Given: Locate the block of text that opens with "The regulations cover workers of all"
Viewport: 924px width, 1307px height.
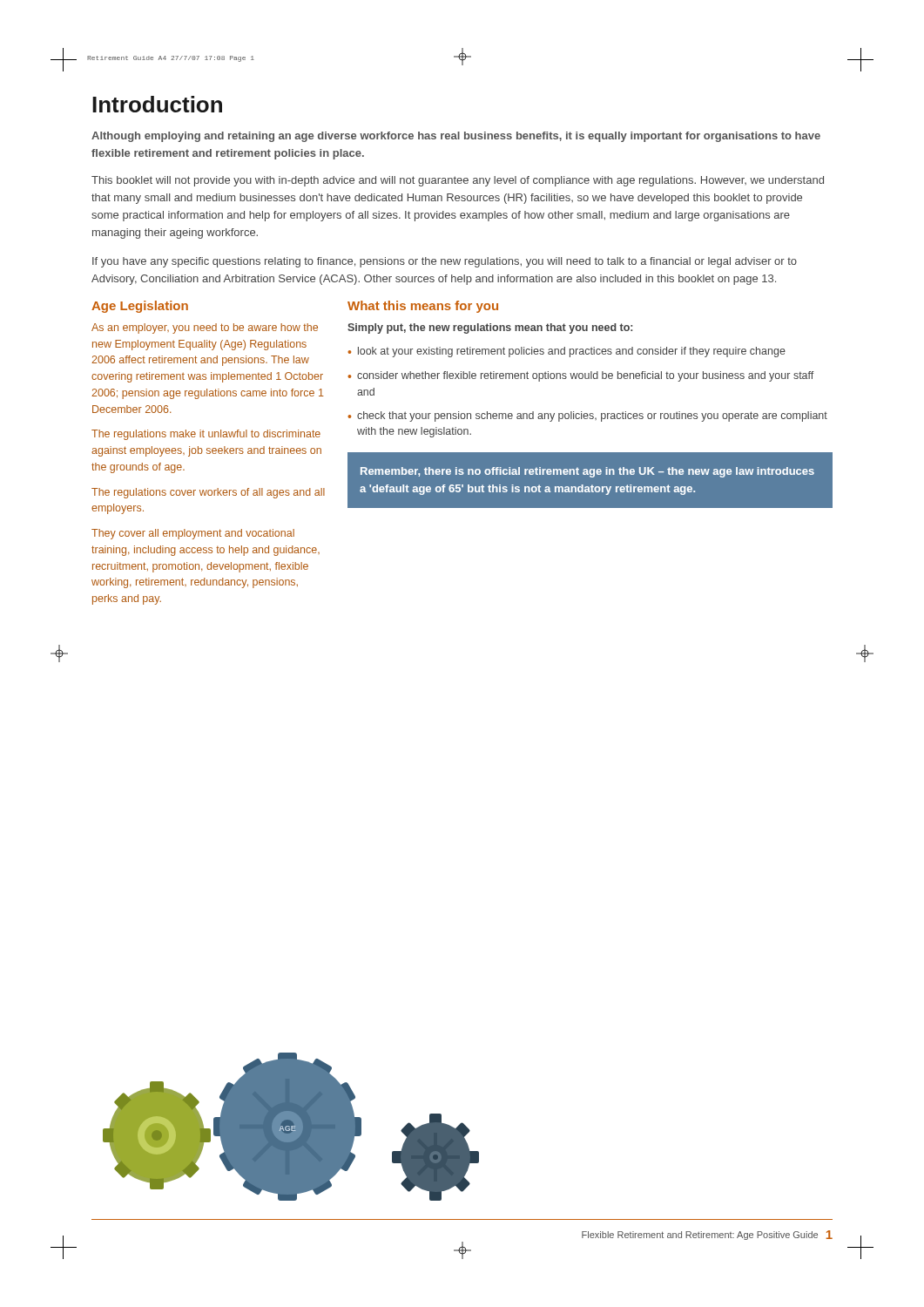Looking at the screenshot, I should (x=208, y=500).
